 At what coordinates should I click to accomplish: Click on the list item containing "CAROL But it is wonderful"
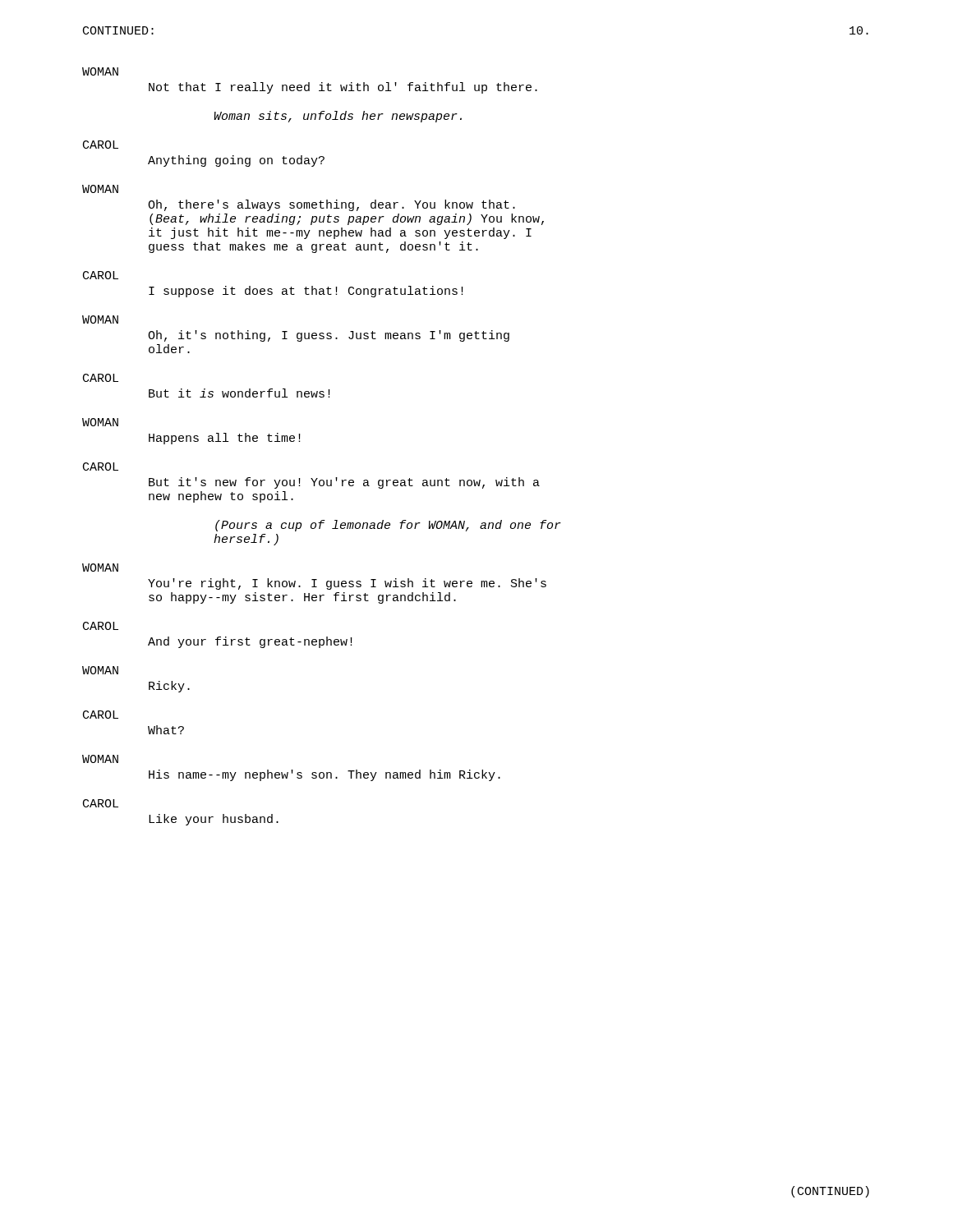[x=101, y=378]
